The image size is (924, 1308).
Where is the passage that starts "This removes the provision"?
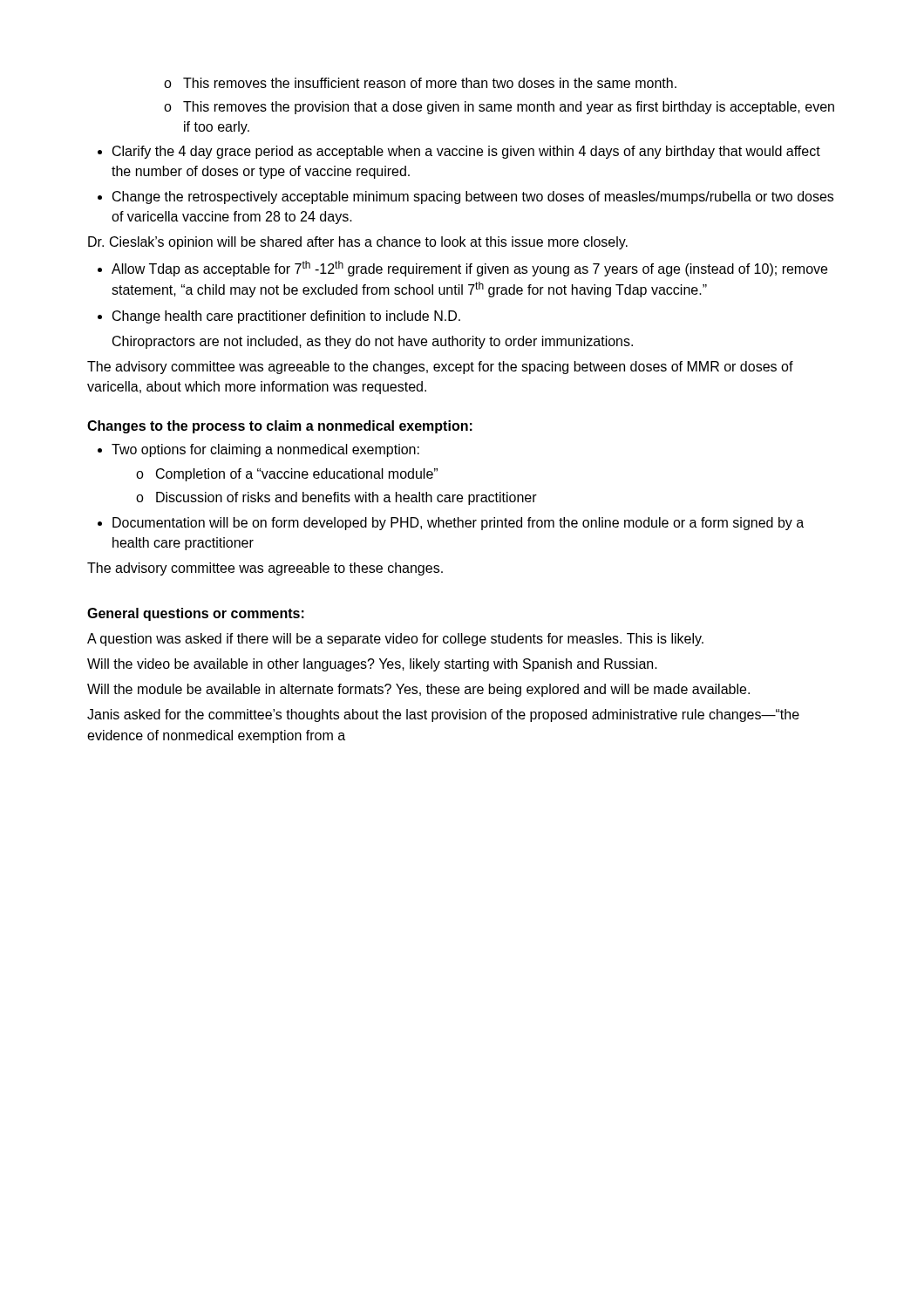[x=488, y=117]
